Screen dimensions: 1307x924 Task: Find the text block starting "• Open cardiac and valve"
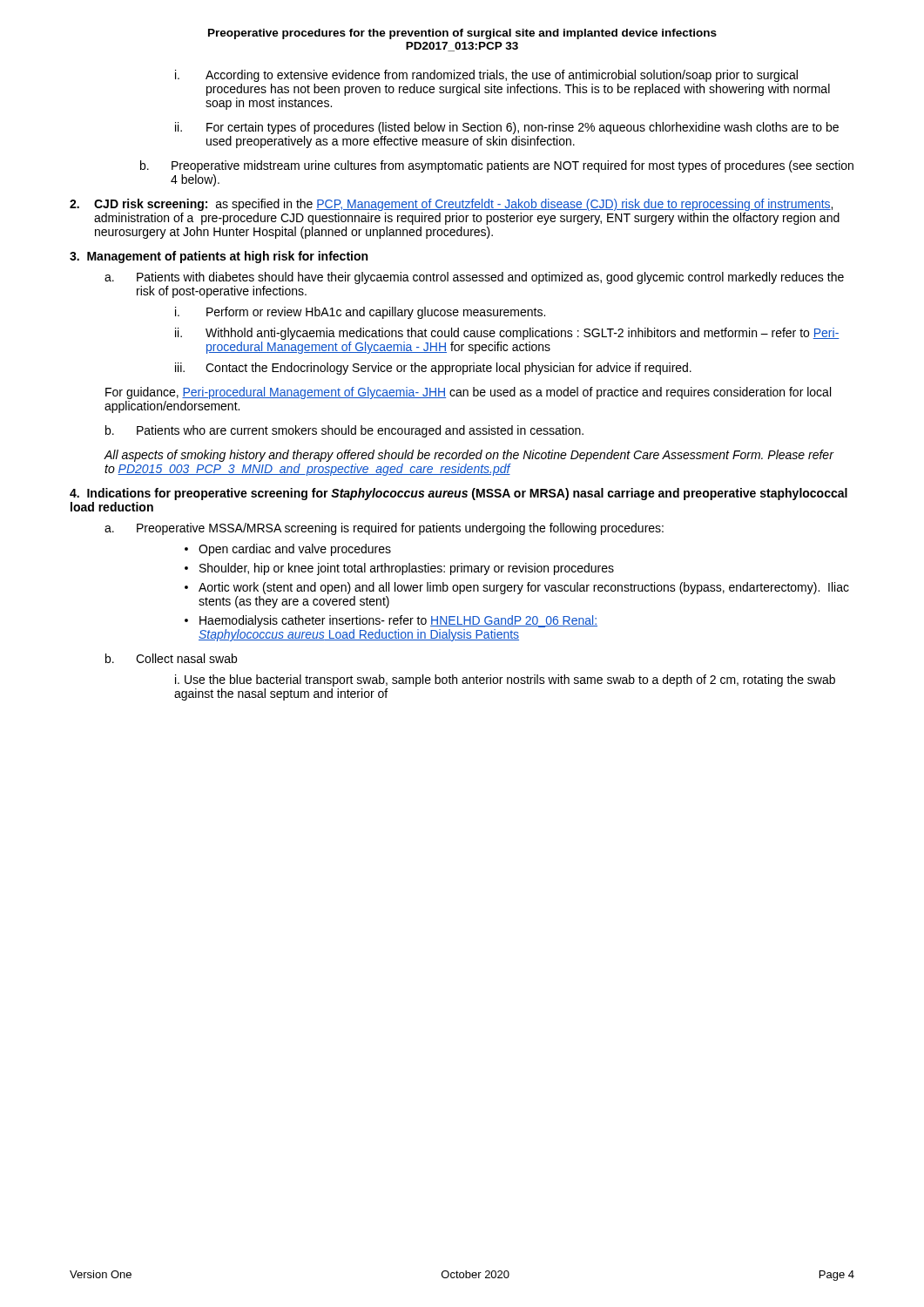click(x=288, y=550)
